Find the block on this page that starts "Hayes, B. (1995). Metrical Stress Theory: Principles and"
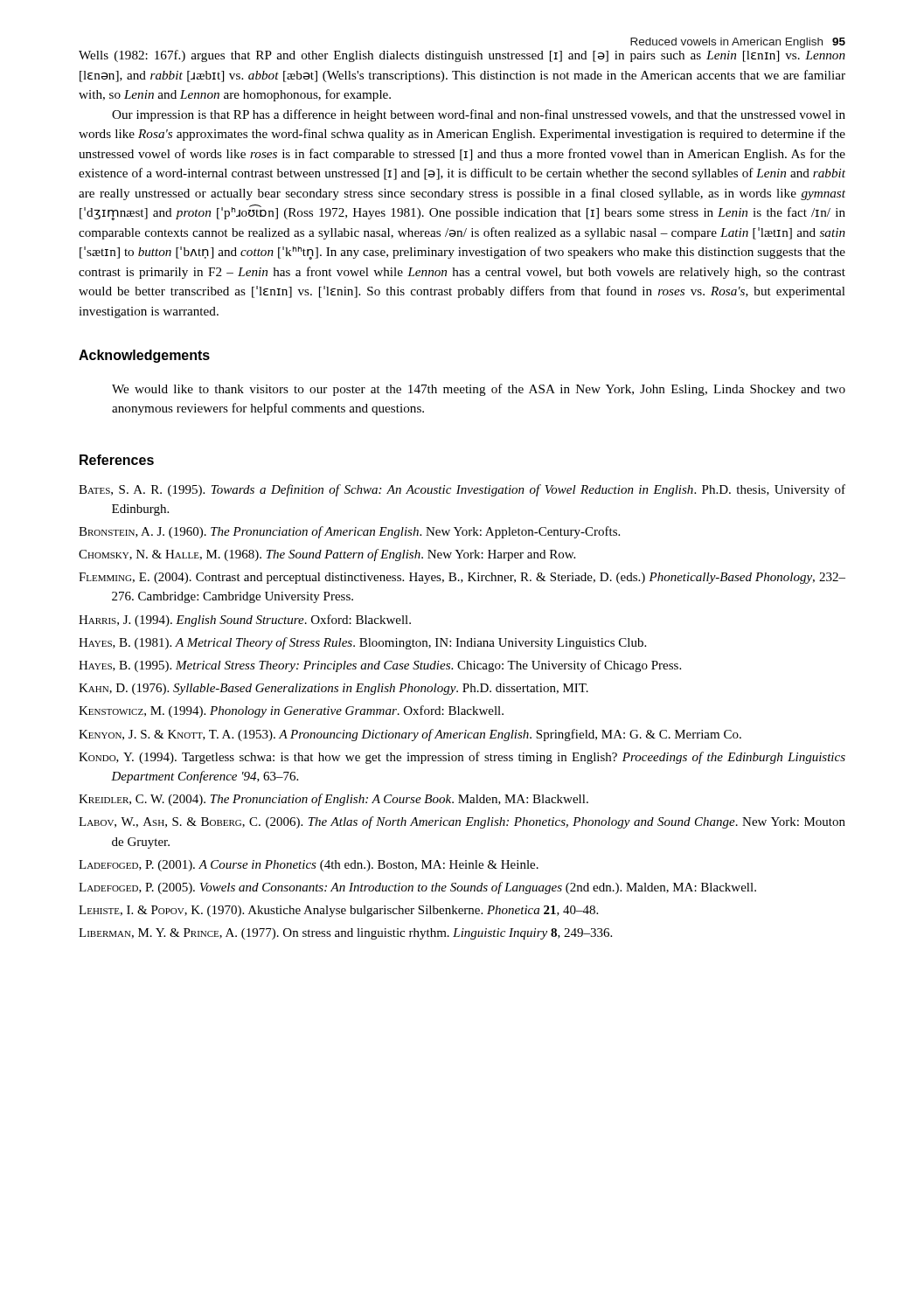Screen dimensions: 1311x924 pyautogui.click(x=380, y=665)
